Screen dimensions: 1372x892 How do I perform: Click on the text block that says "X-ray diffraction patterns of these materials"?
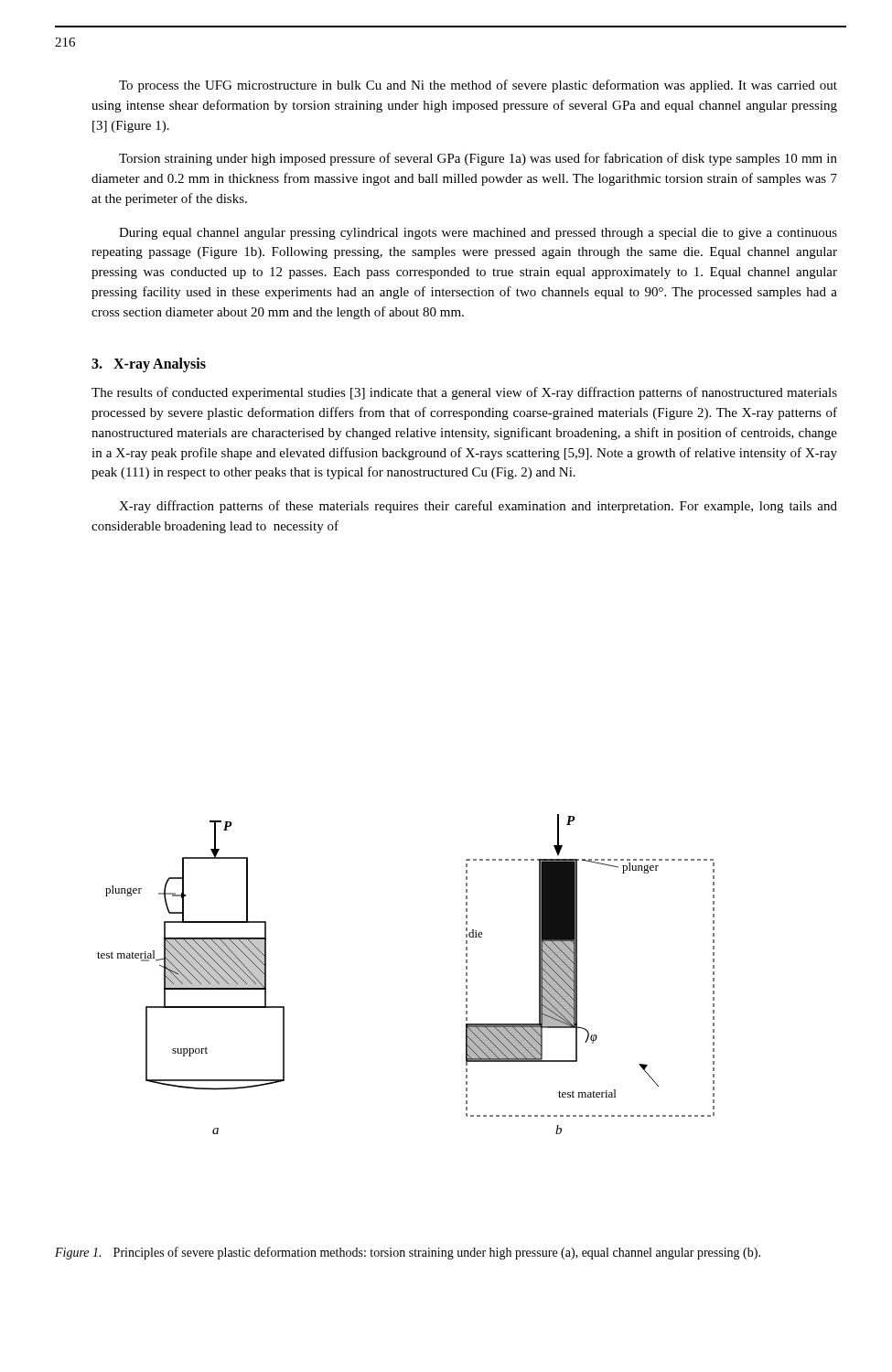click(x=464, y=516)
